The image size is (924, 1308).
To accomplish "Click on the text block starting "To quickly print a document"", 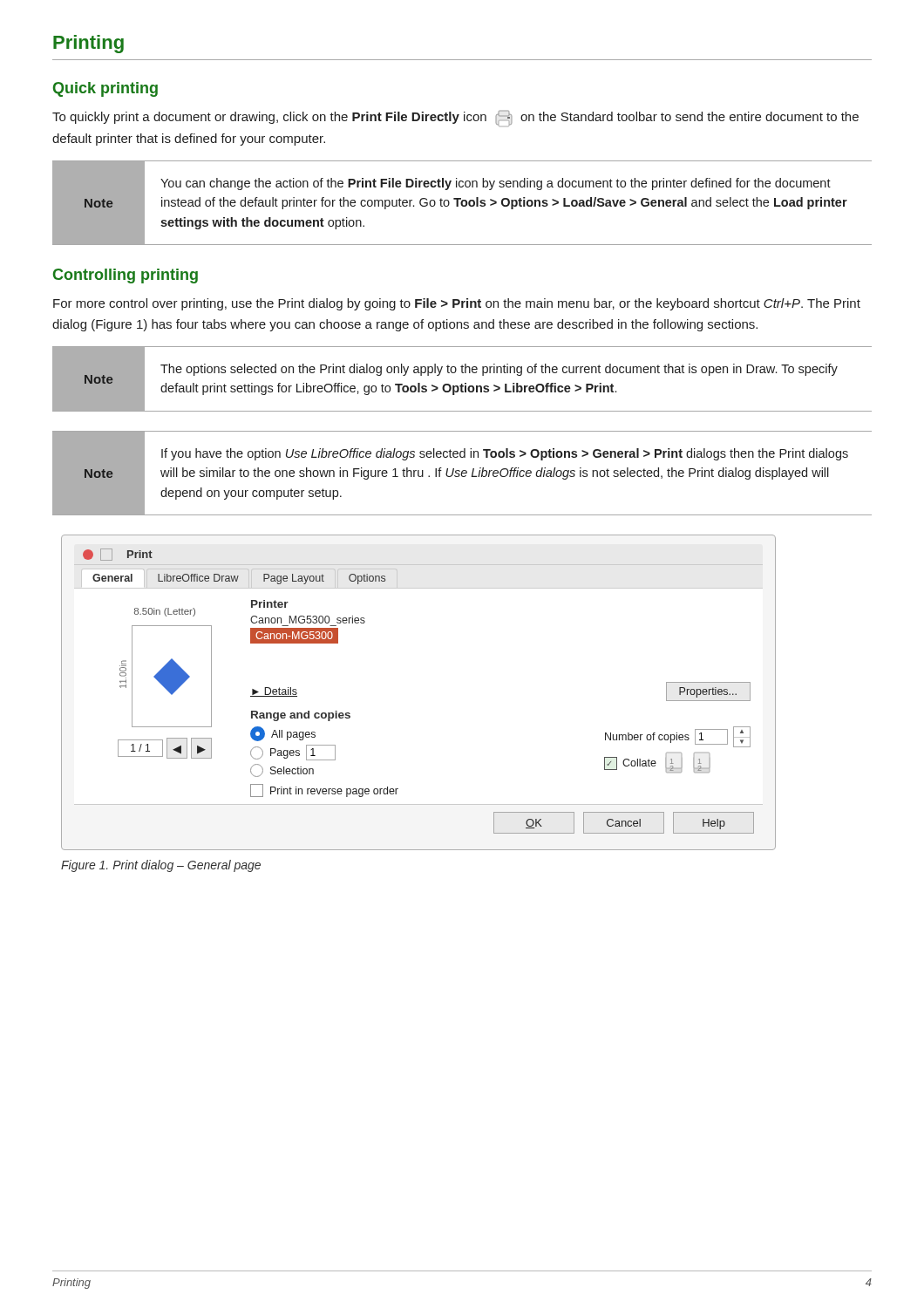I will tap(462, 127).
